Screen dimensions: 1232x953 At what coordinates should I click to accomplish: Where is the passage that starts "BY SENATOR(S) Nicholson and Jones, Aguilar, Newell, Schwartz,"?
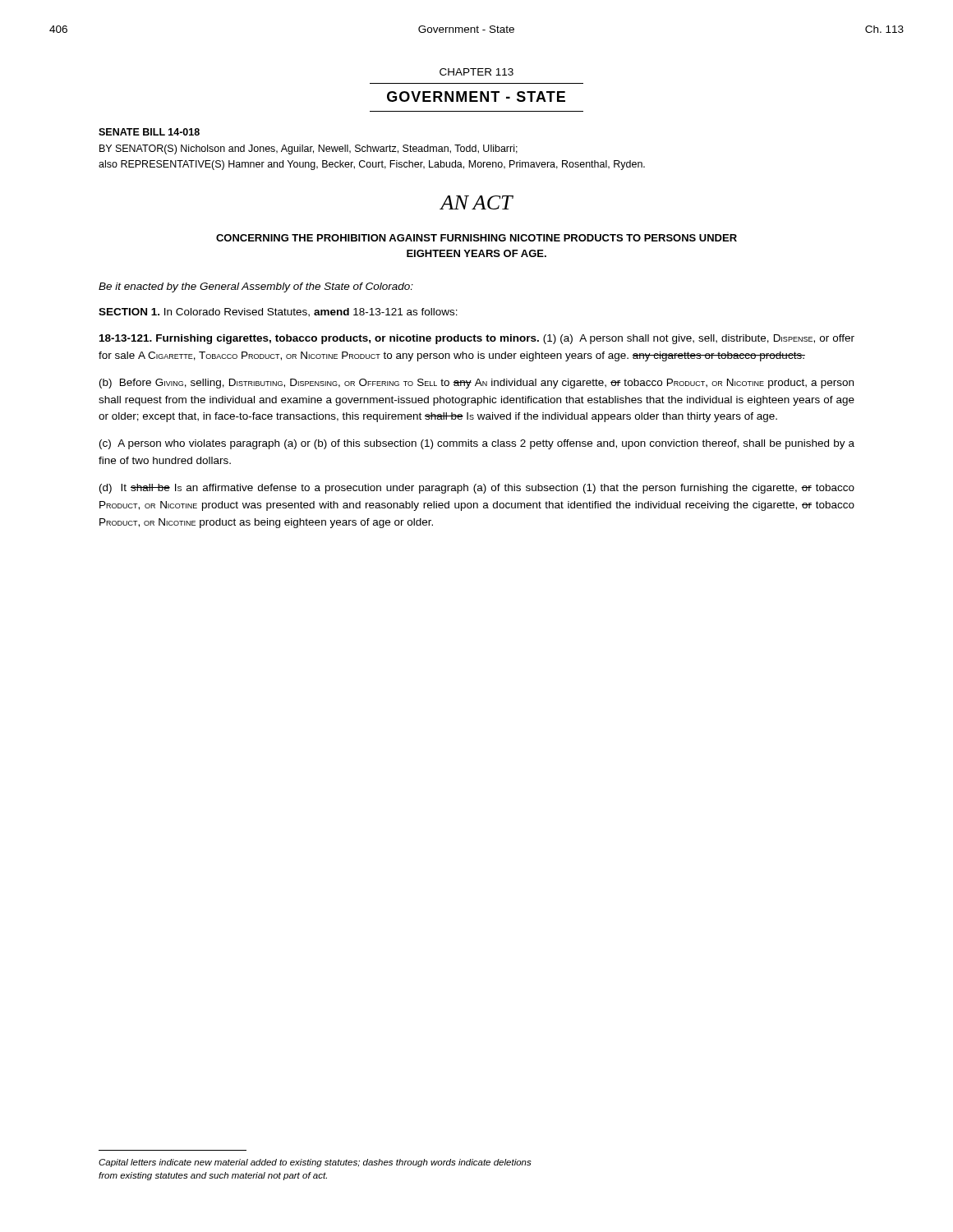372,156
